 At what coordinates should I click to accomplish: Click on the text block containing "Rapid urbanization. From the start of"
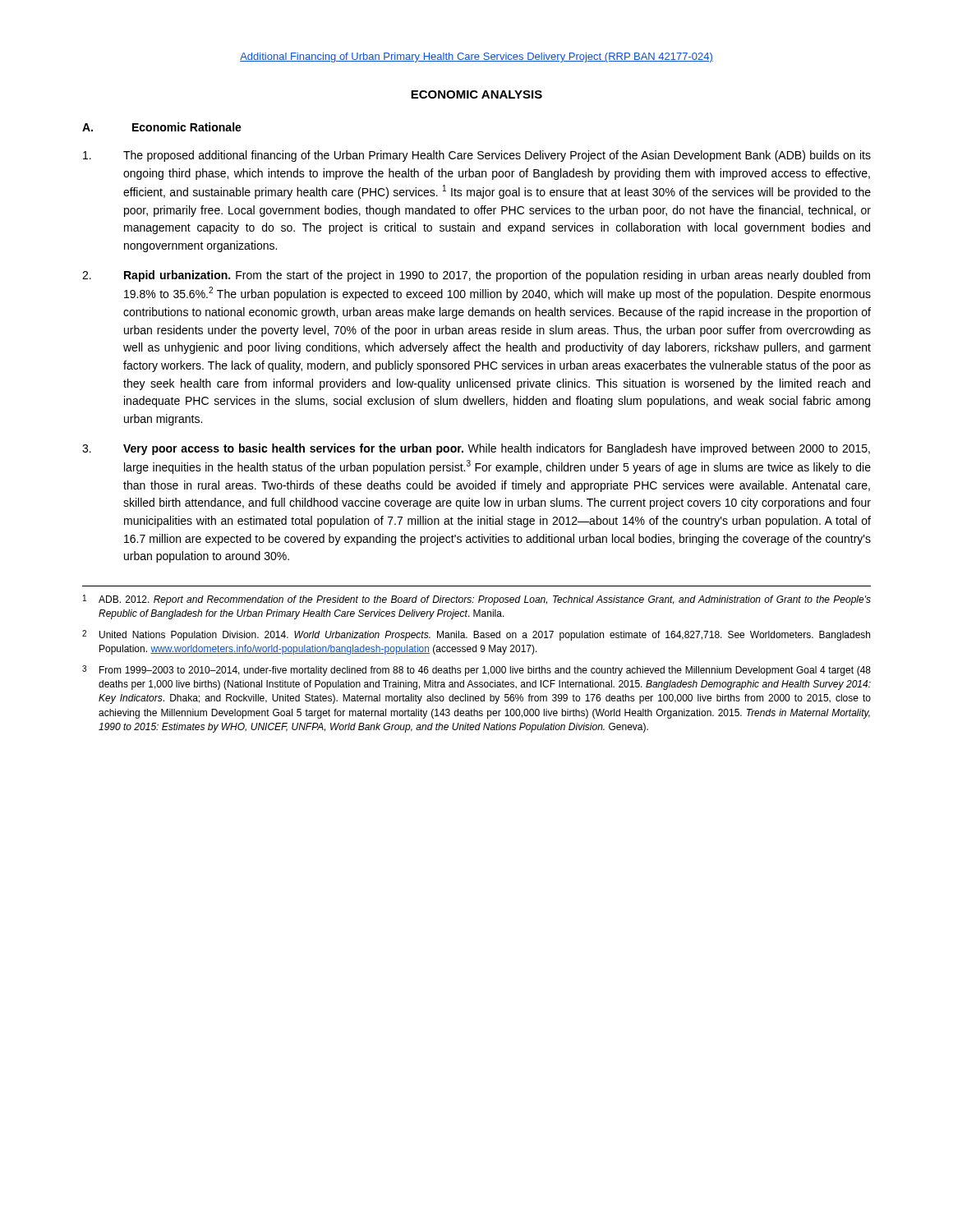[476, 348]
